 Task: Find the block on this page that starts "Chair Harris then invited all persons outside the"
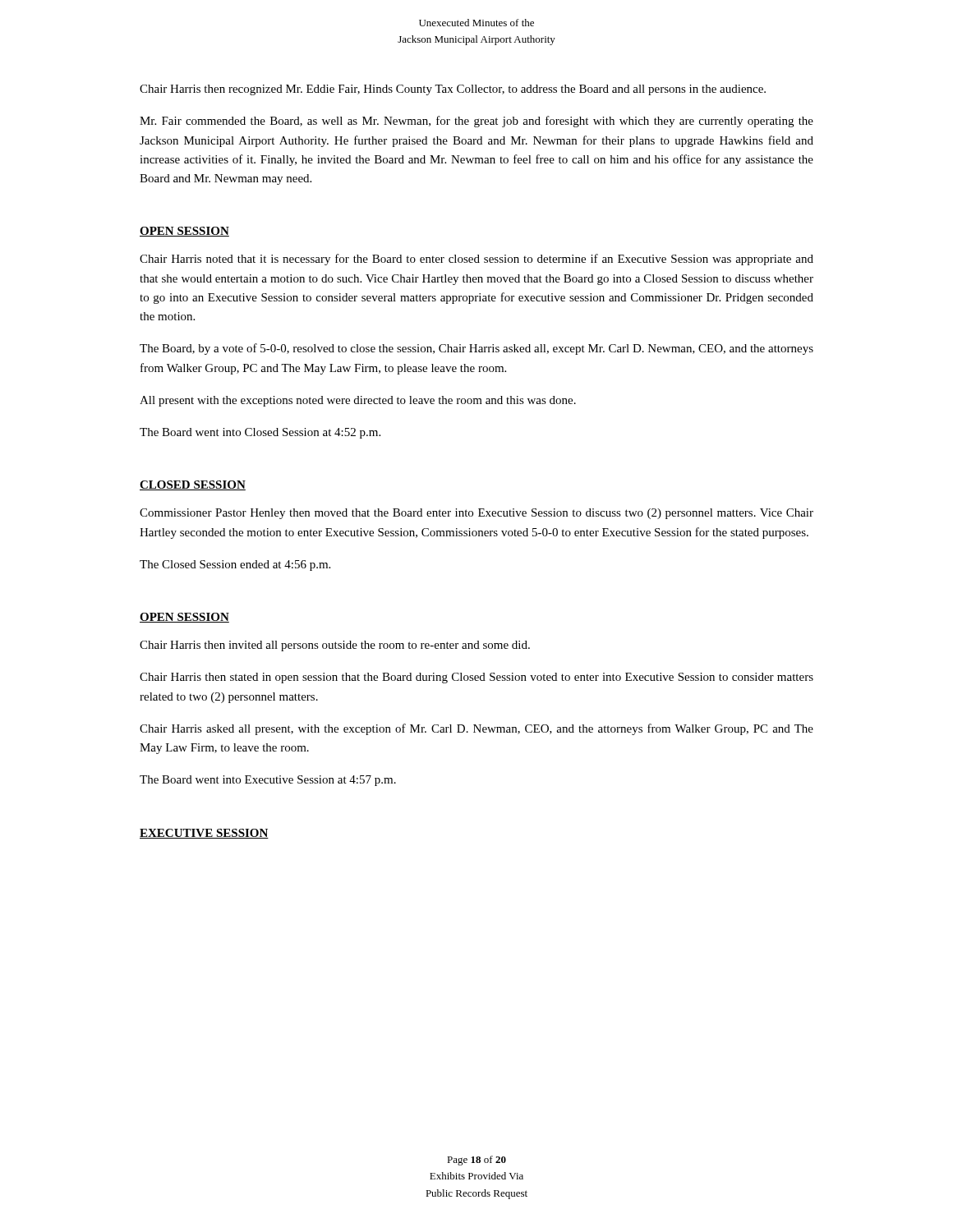pos(335,645)
